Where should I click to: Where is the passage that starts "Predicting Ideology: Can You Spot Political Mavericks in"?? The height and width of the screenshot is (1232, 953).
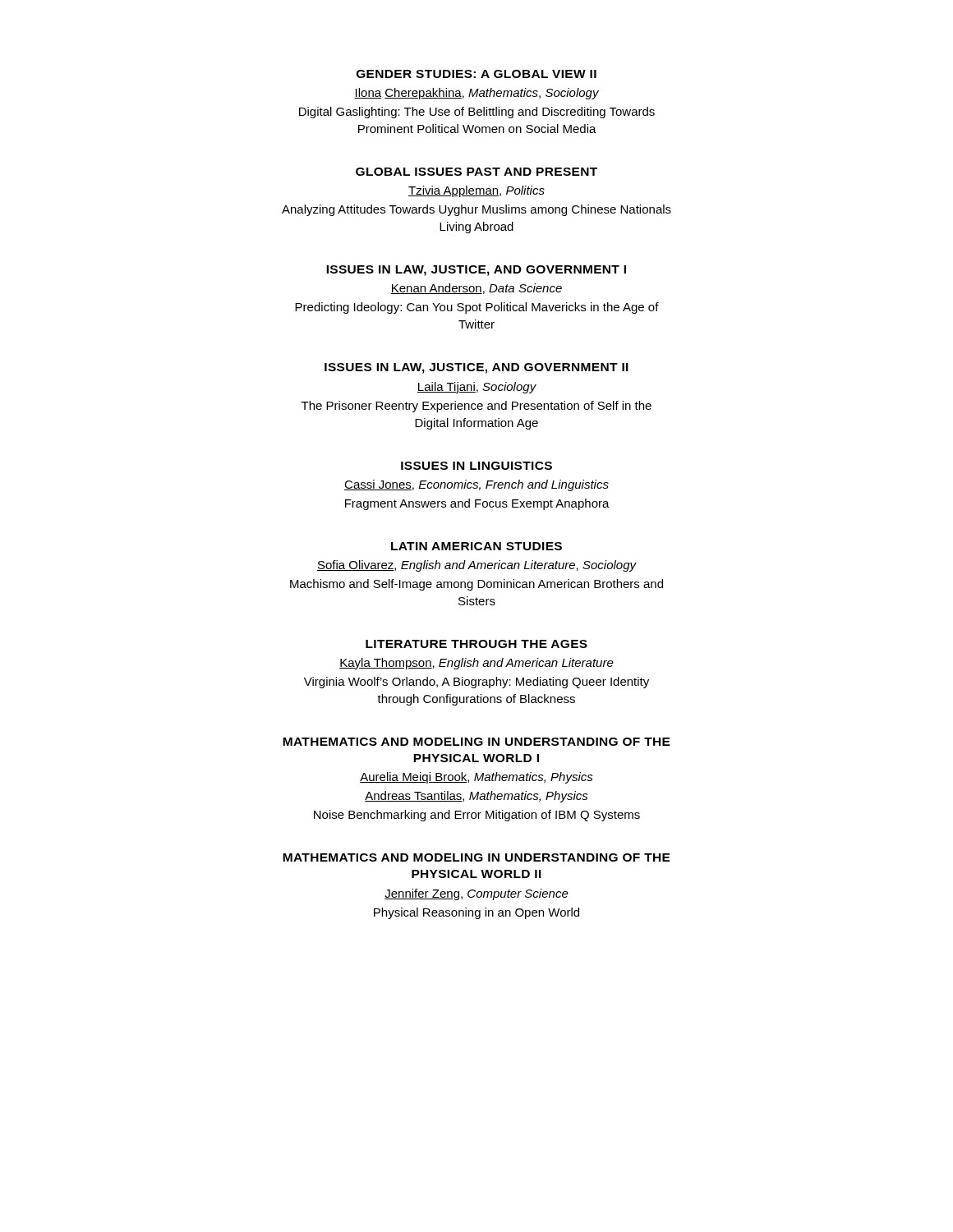476,316
